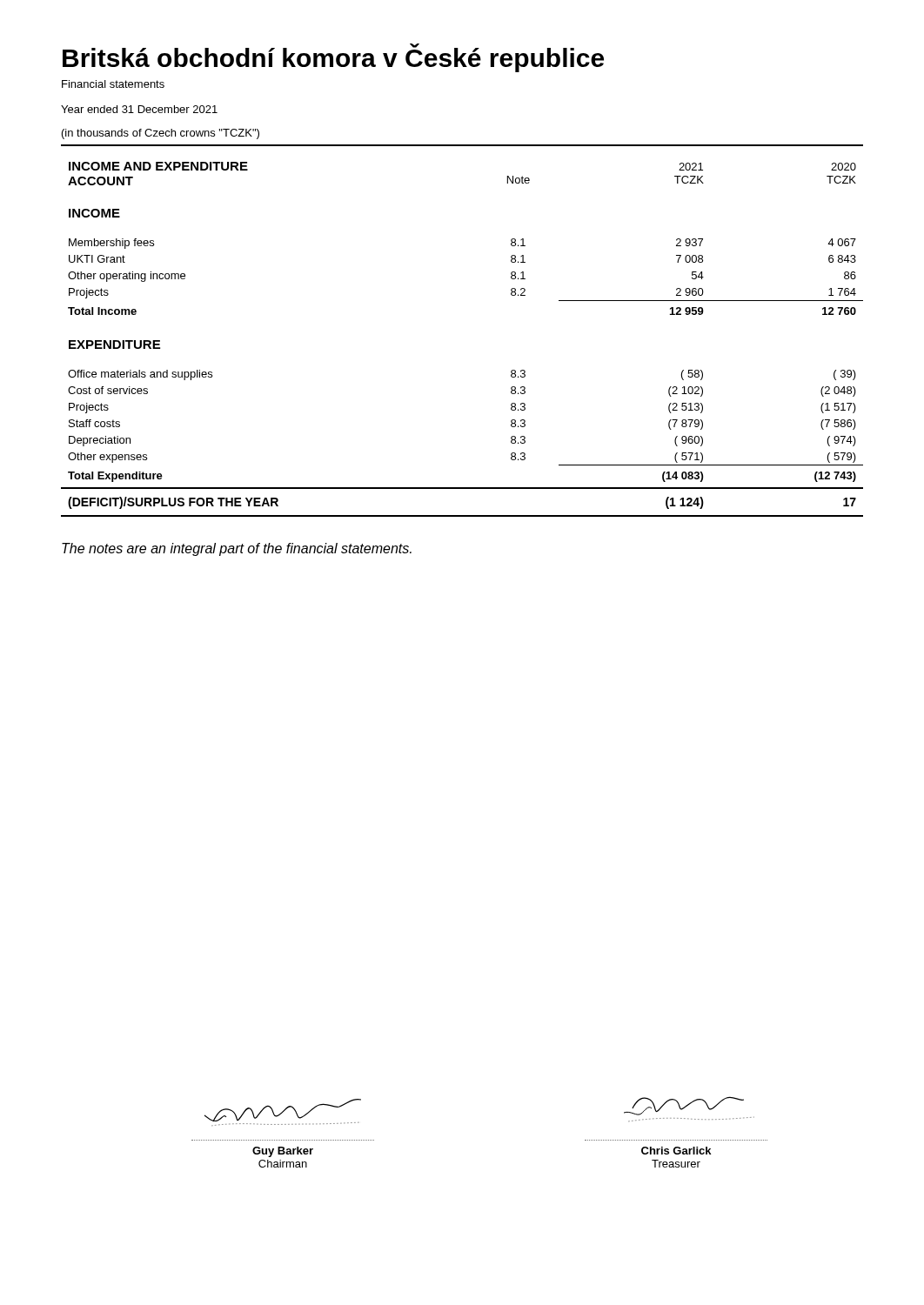Click on the table containing "( 579)"

[x=462, y=331]
